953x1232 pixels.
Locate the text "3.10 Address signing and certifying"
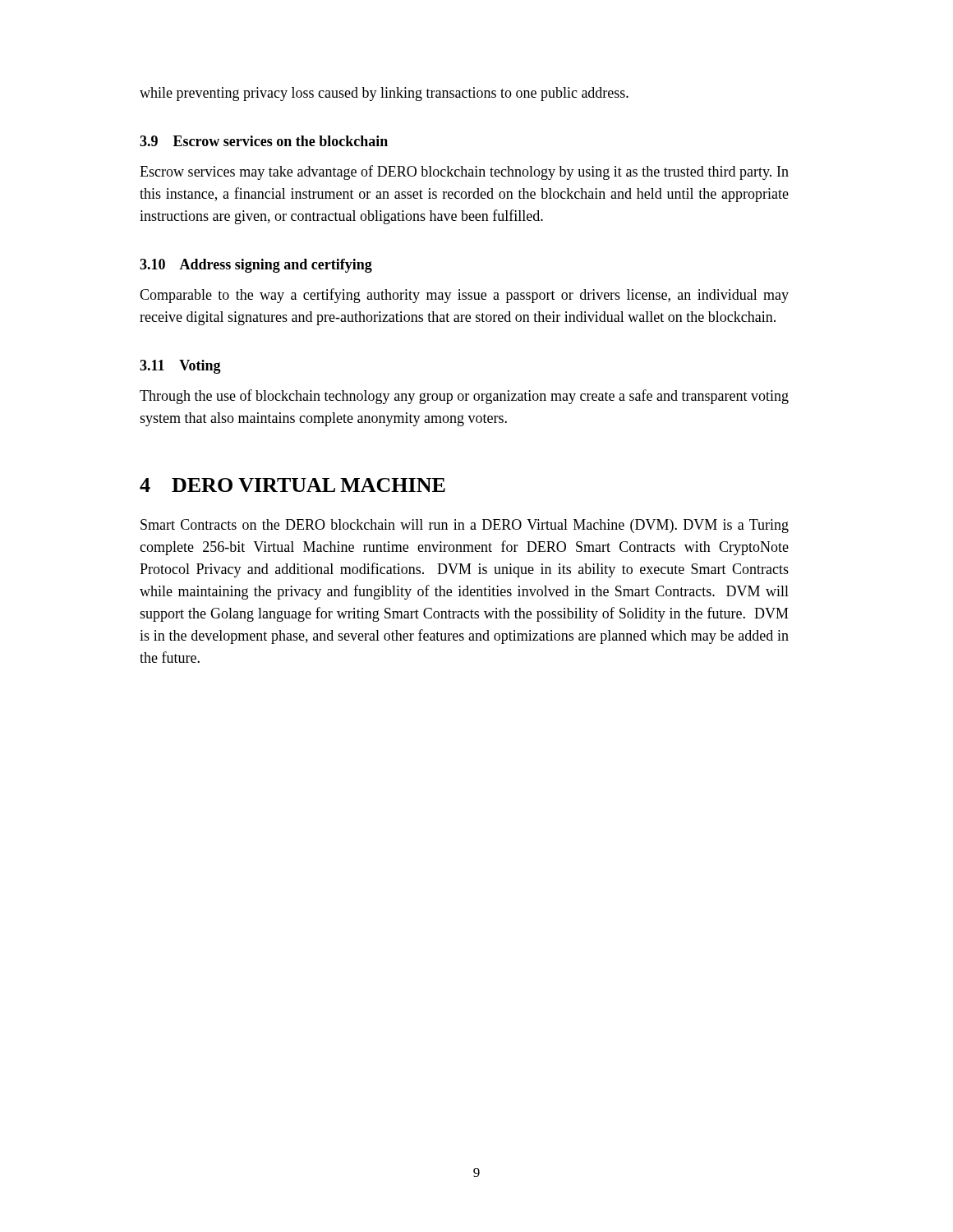(256, 264)
